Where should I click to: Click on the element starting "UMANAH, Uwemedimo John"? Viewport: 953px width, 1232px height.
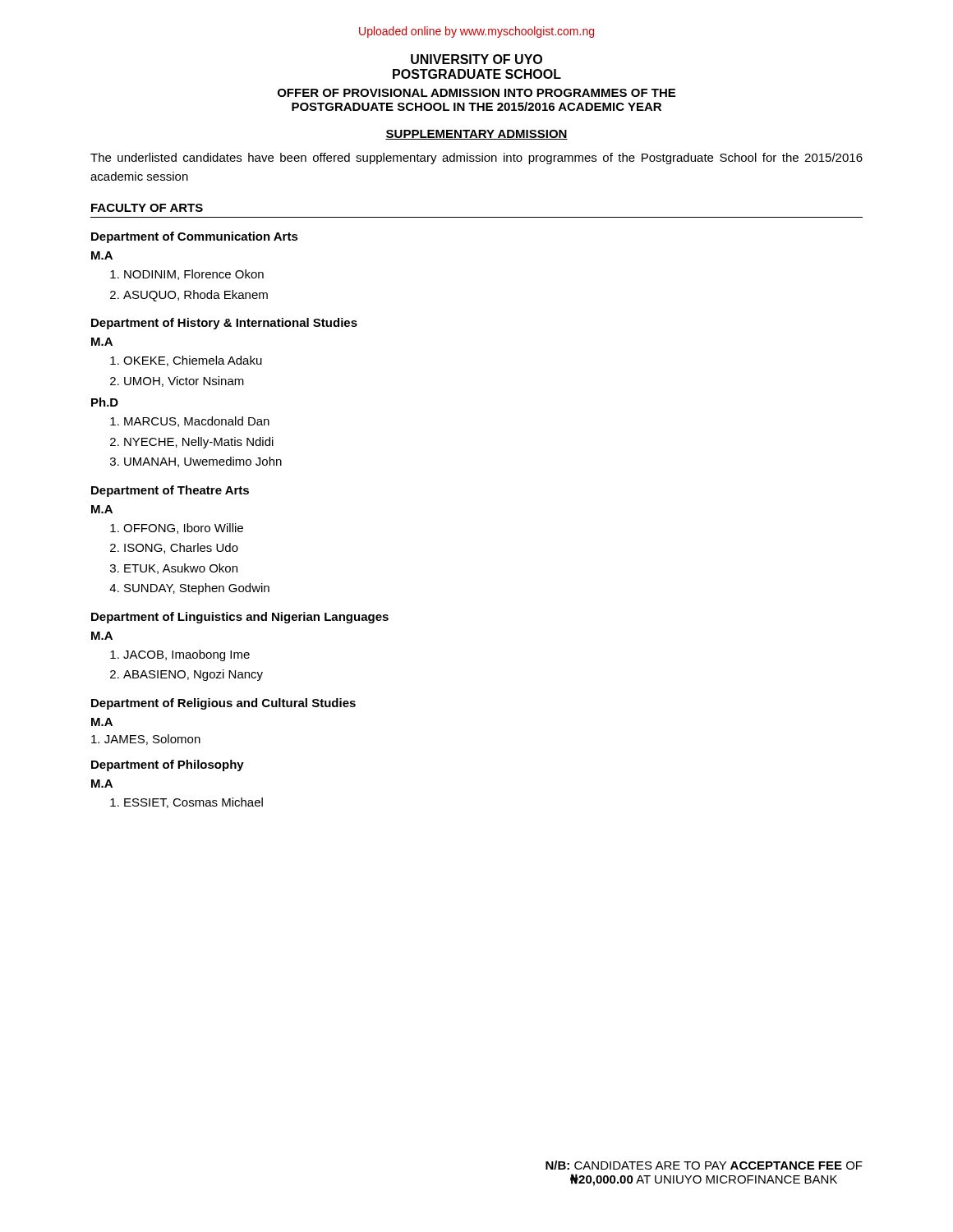coord(203,462)
